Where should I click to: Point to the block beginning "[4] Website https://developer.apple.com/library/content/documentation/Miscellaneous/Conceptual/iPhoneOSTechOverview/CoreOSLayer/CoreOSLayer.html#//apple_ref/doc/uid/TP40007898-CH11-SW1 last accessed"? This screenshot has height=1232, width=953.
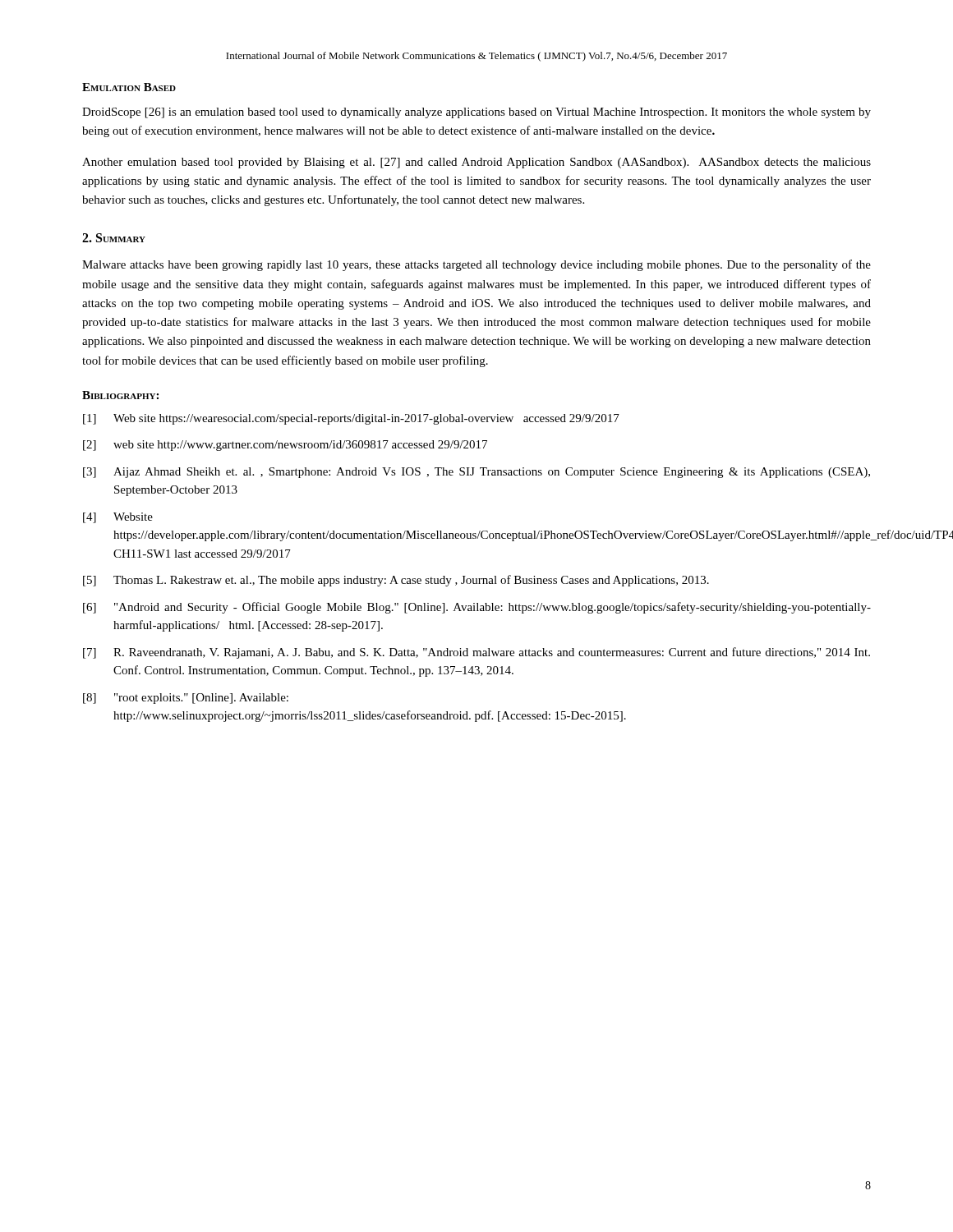click(476, 535)
